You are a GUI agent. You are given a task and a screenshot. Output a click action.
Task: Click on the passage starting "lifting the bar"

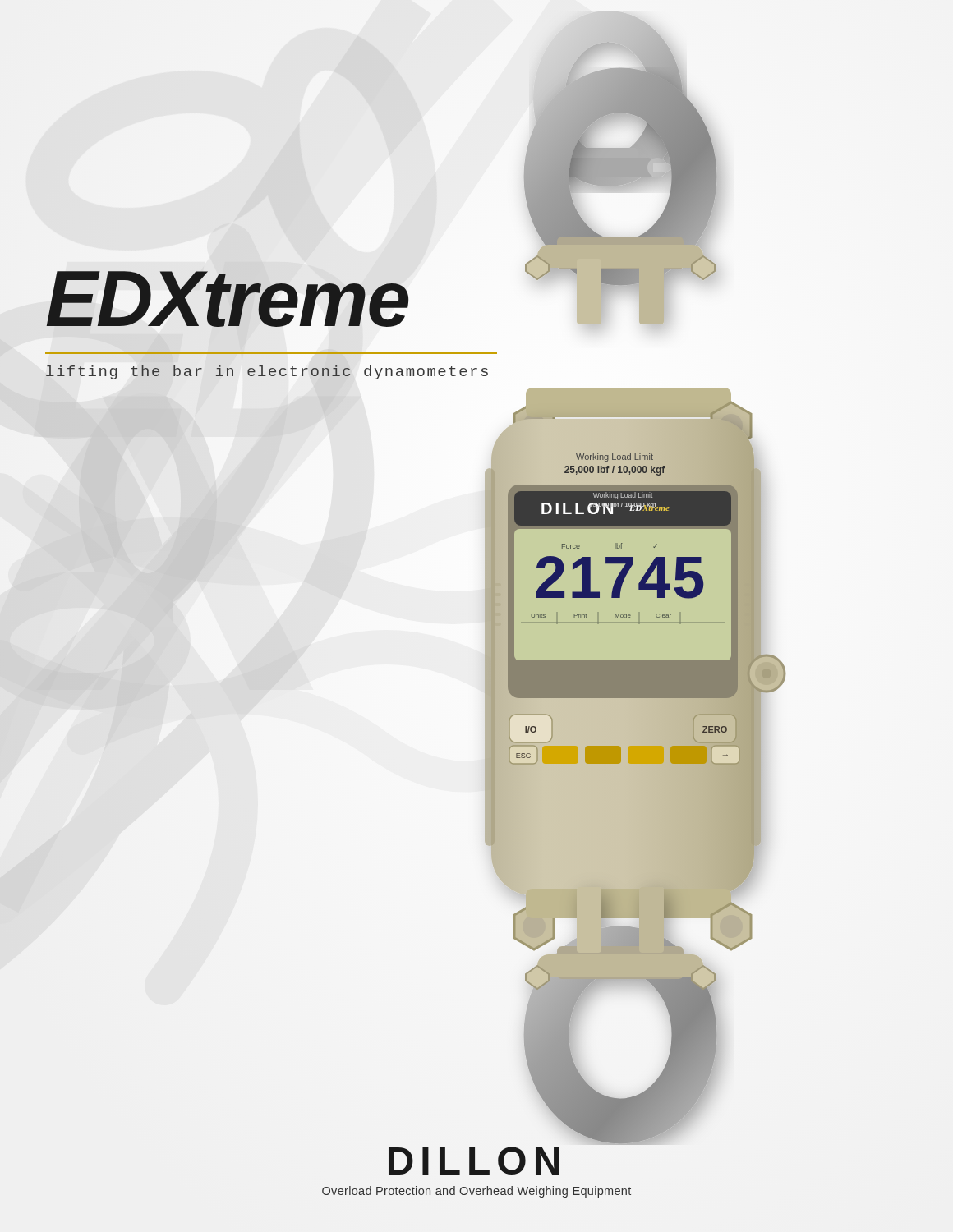(x=268, y=372)
